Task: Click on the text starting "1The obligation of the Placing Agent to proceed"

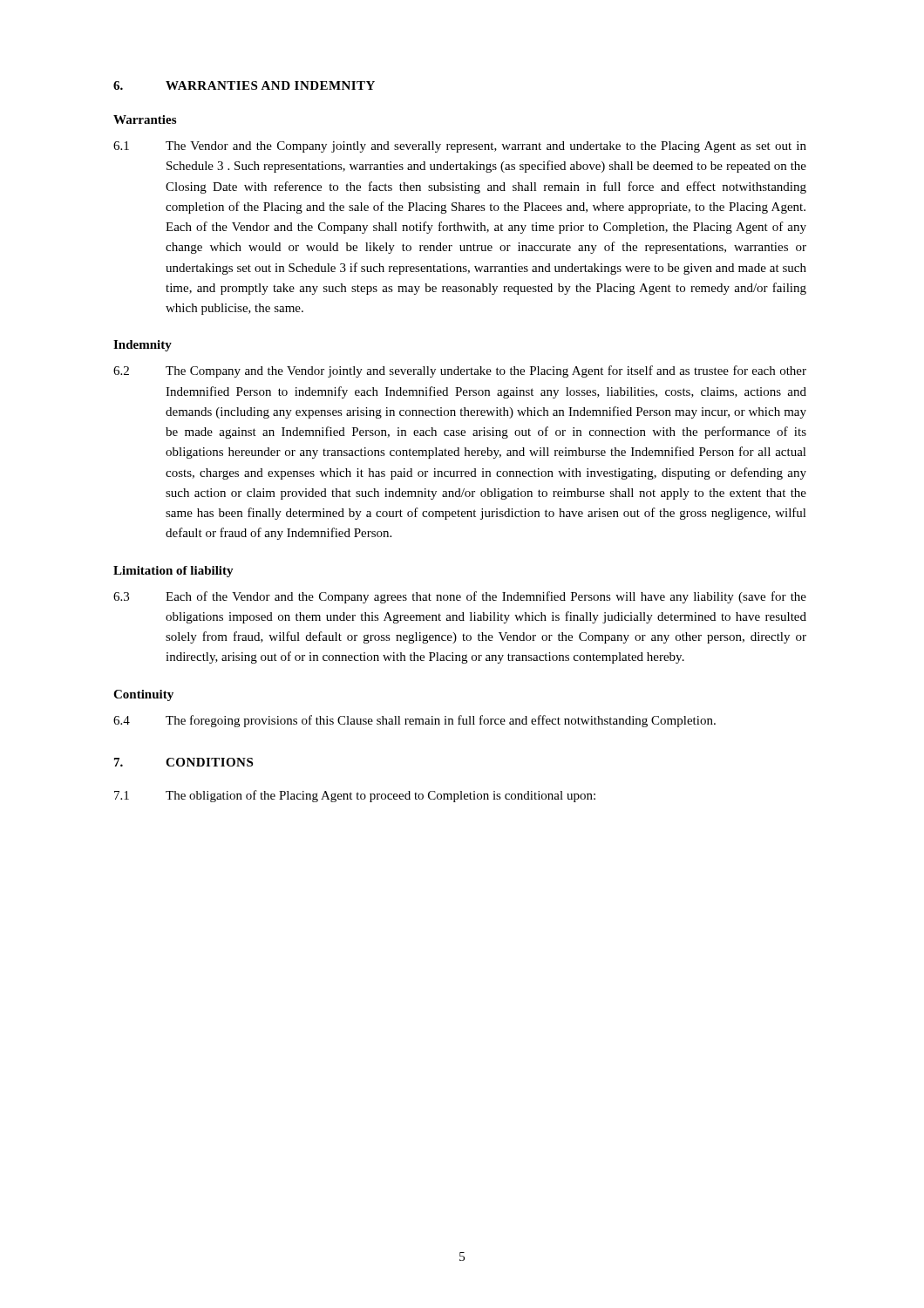Action: (460, 796)
